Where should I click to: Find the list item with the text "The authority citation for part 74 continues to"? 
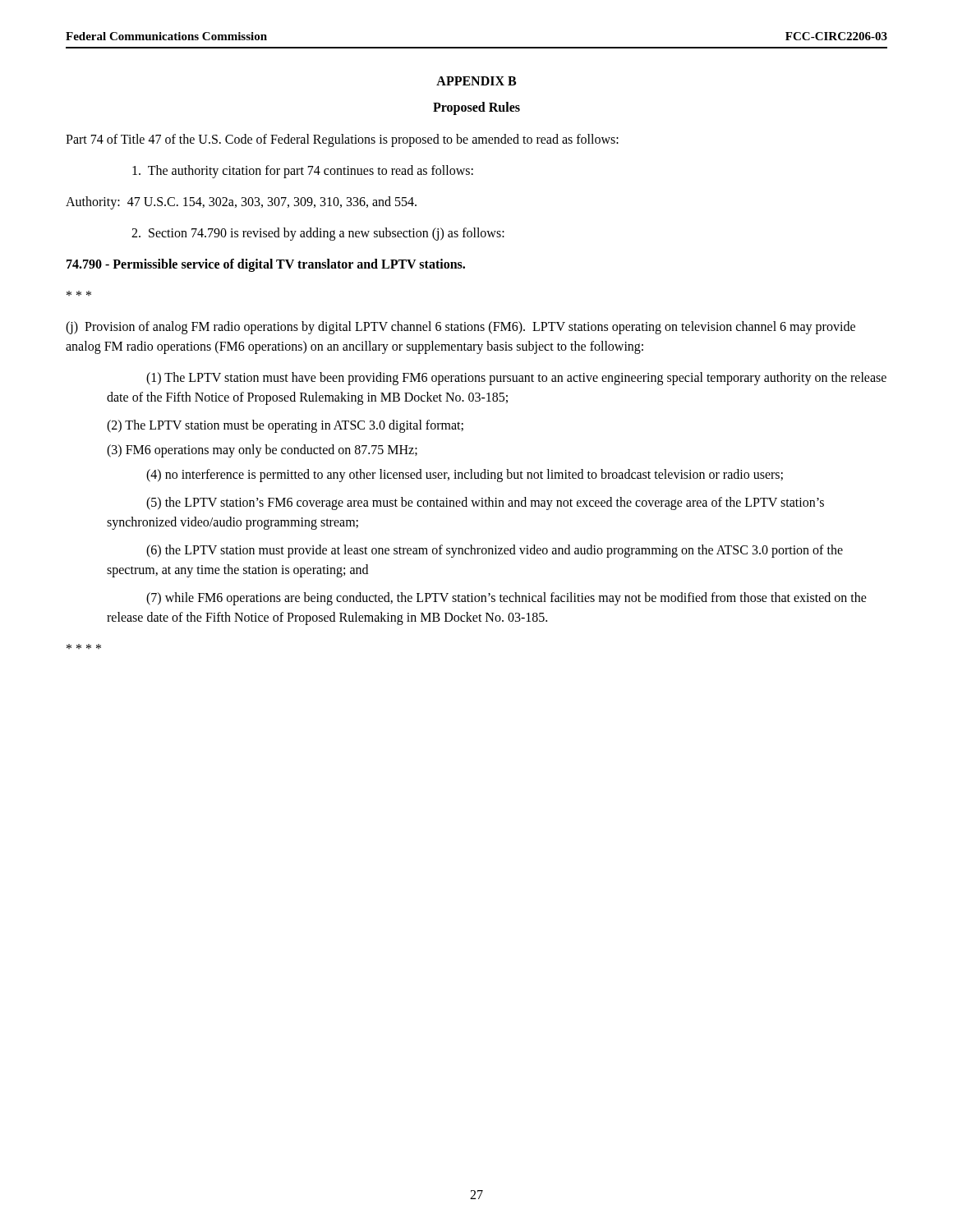pyautogui.click(x=303, y=170)
